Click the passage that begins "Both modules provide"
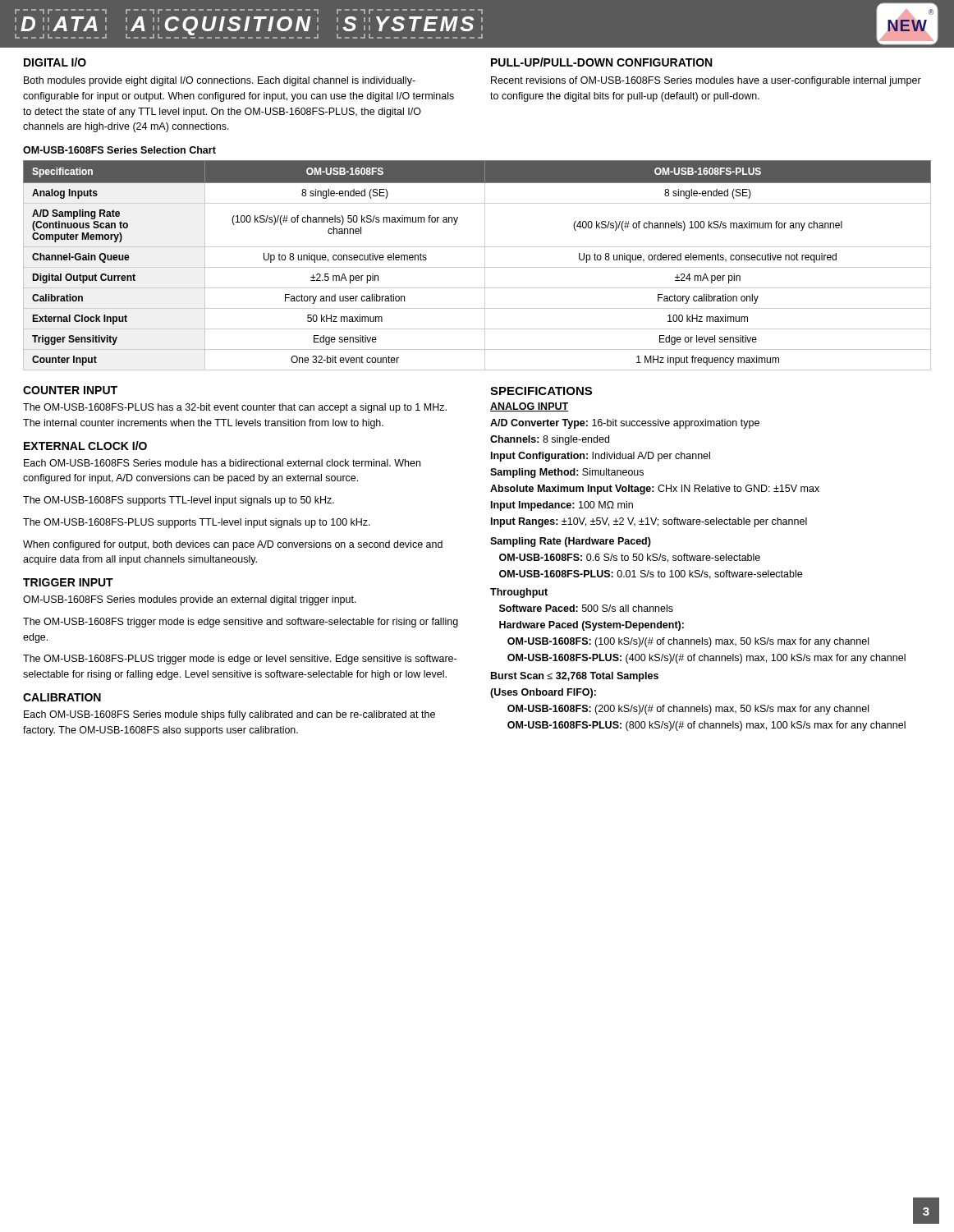 click(239, 104)
